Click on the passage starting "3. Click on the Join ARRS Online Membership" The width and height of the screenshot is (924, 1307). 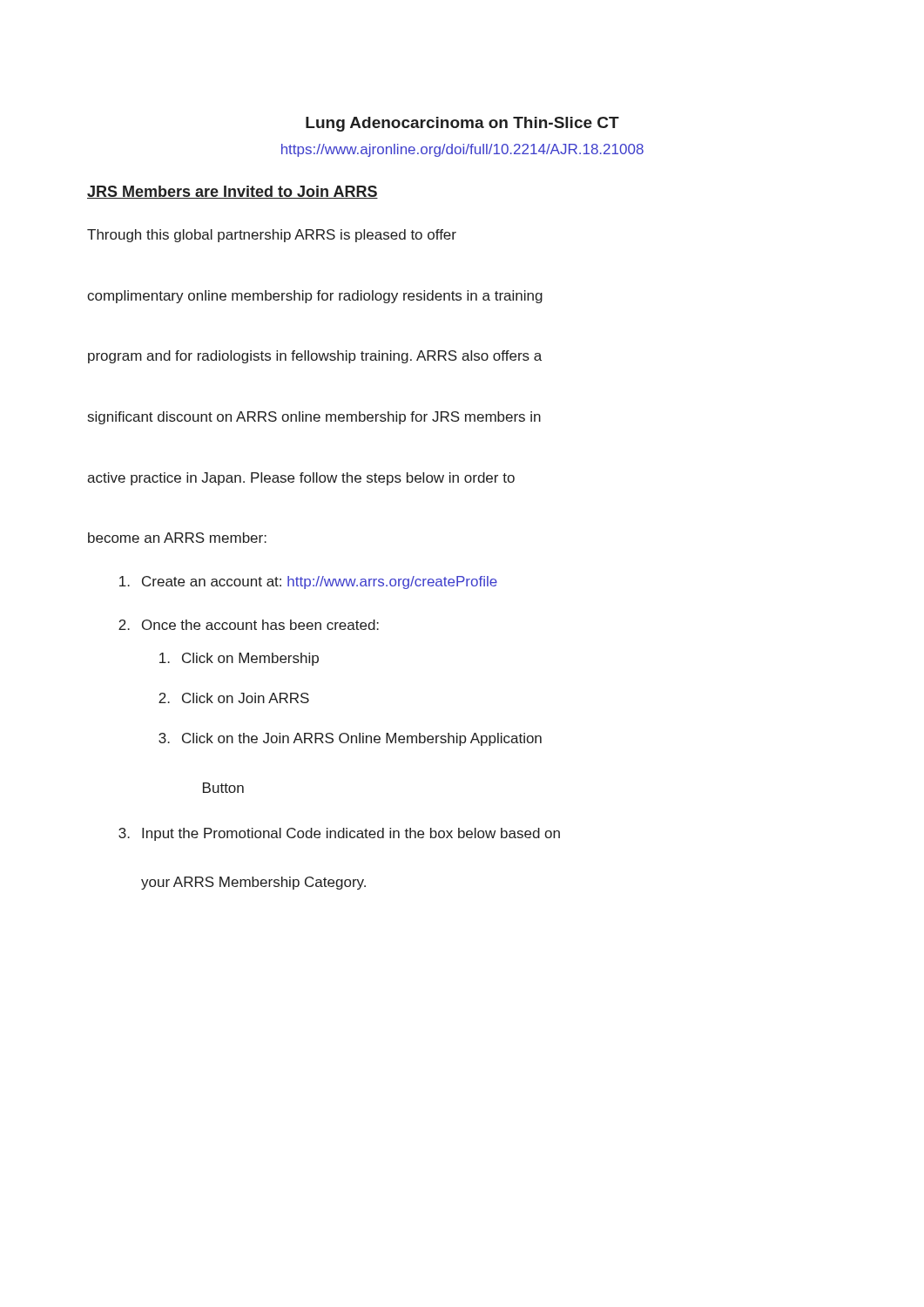(x=350, y=739)
